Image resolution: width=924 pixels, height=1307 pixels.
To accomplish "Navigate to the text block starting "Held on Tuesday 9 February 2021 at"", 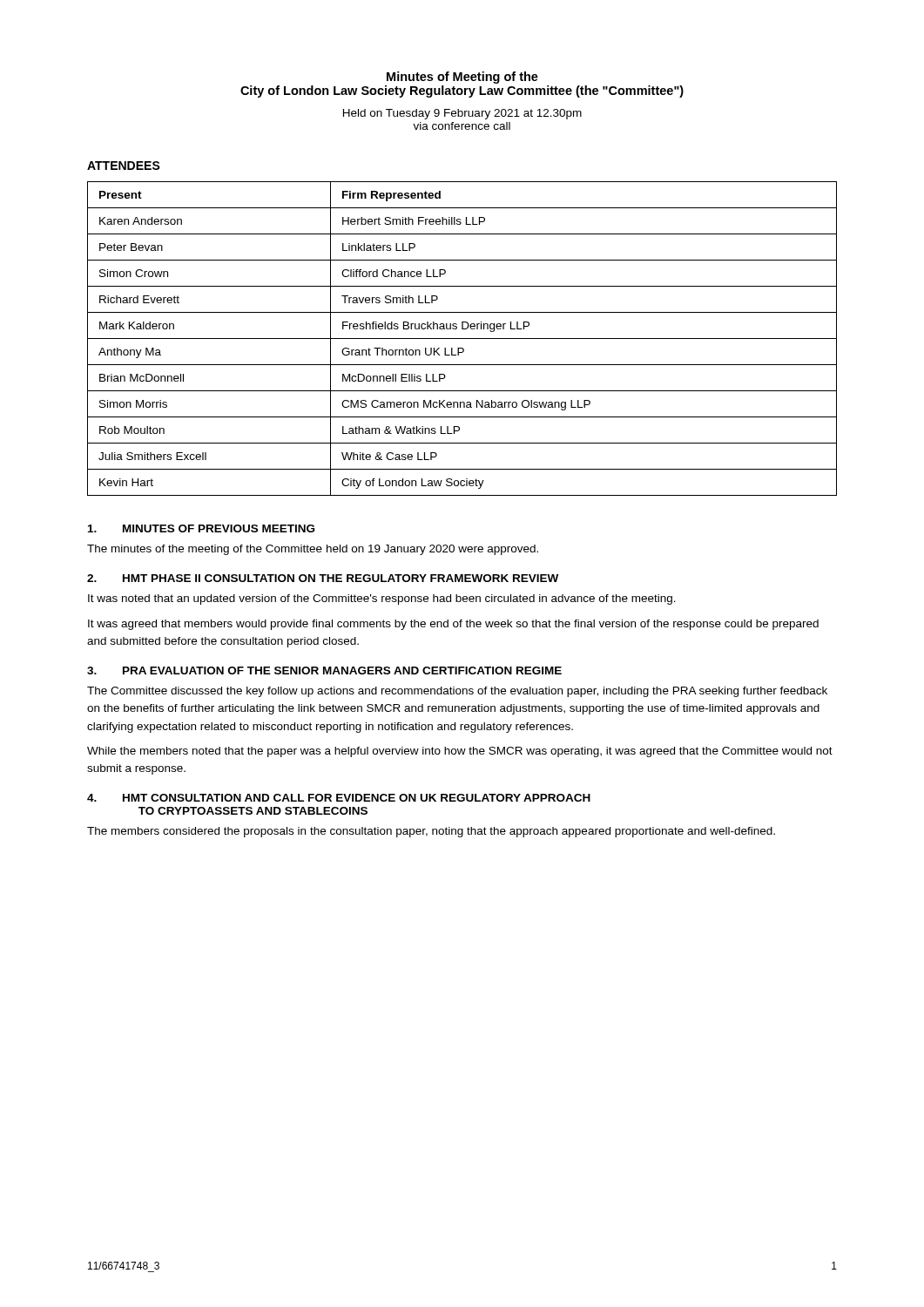I will coord(462,119).
